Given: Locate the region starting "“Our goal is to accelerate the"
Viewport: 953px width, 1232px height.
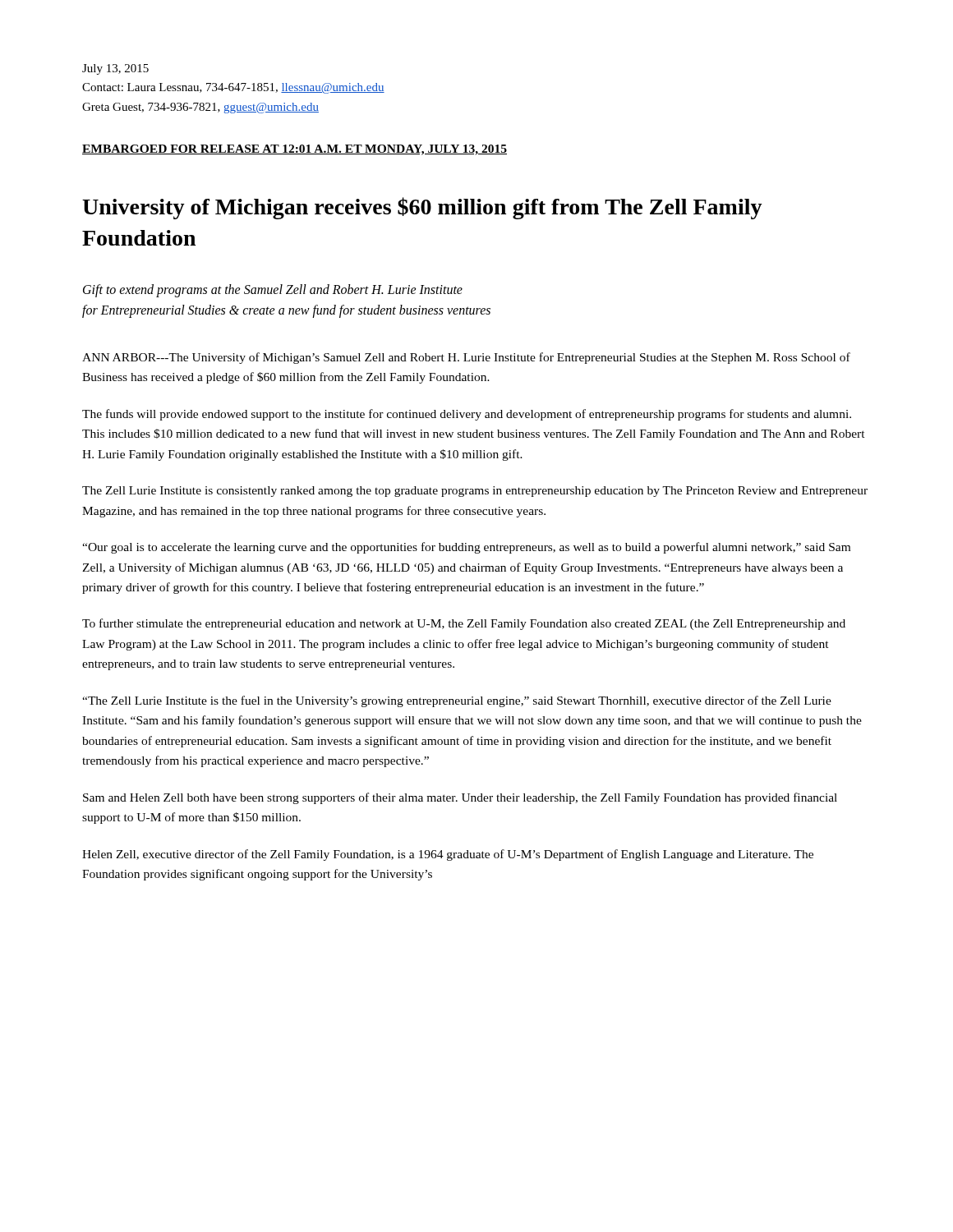Looking at the screenshot, I should tap(467, 567).
